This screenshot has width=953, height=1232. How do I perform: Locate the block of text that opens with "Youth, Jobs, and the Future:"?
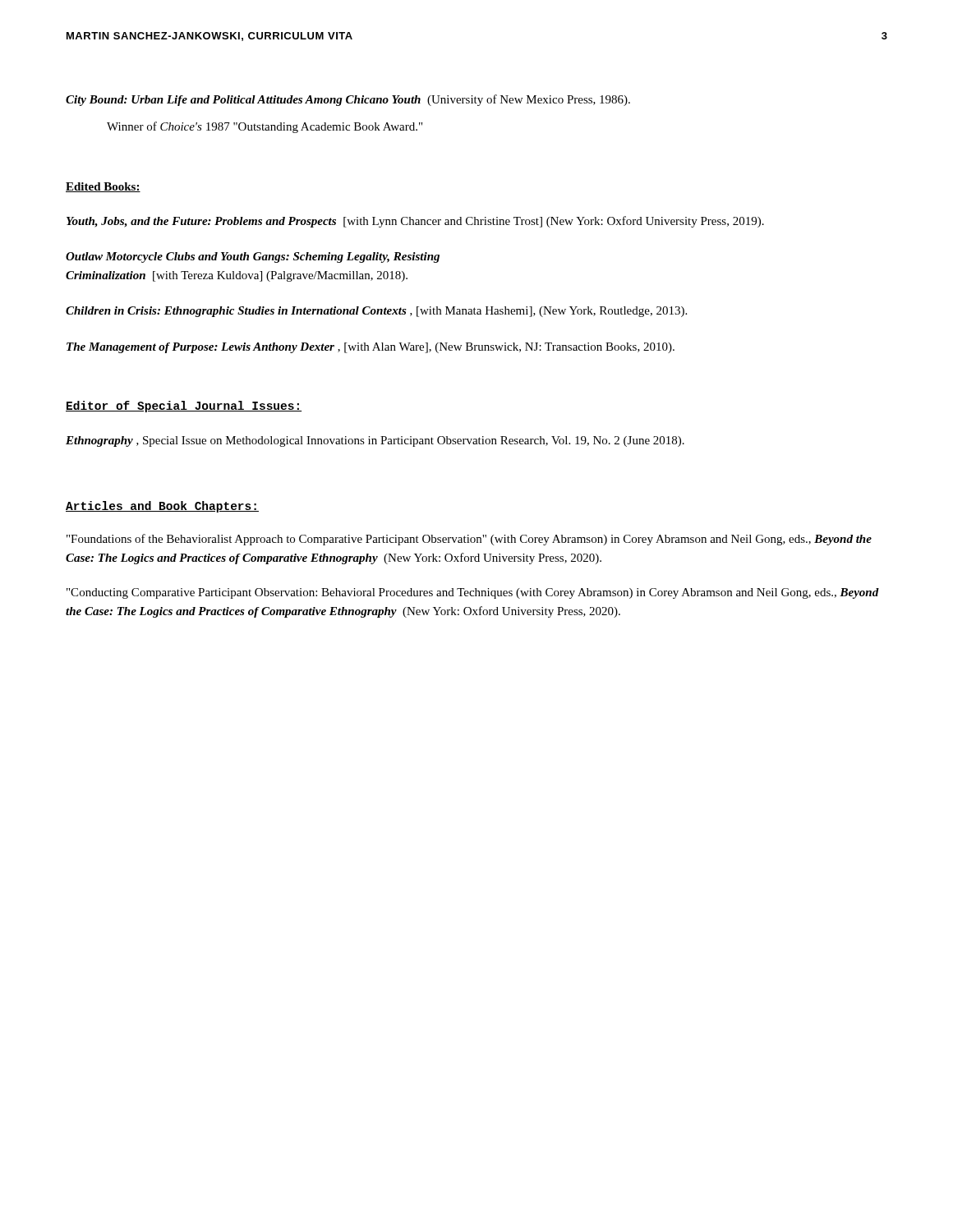tap(415, 221)
